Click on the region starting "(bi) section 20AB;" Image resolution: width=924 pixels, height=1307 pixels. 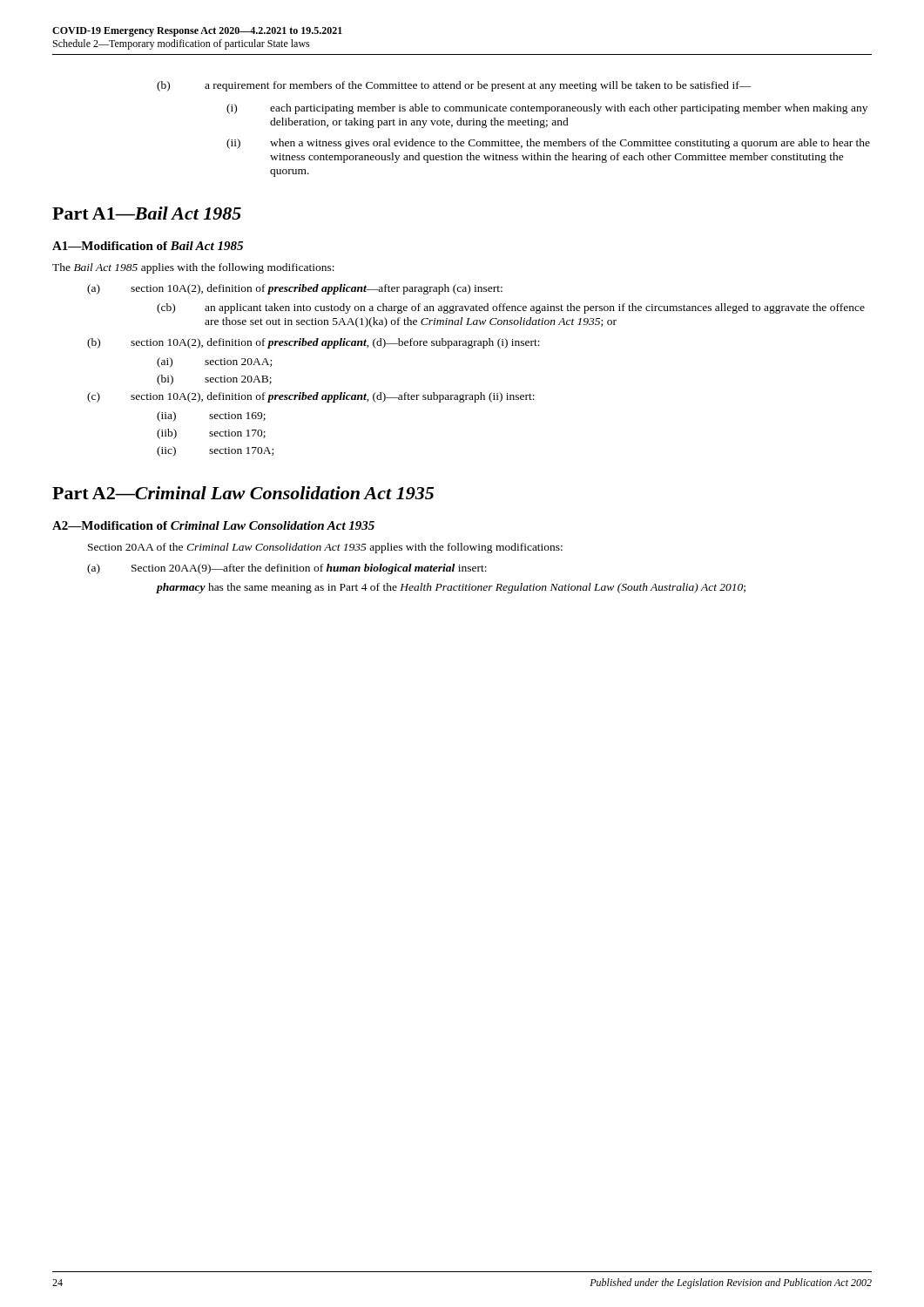click(x=215, y=379)
